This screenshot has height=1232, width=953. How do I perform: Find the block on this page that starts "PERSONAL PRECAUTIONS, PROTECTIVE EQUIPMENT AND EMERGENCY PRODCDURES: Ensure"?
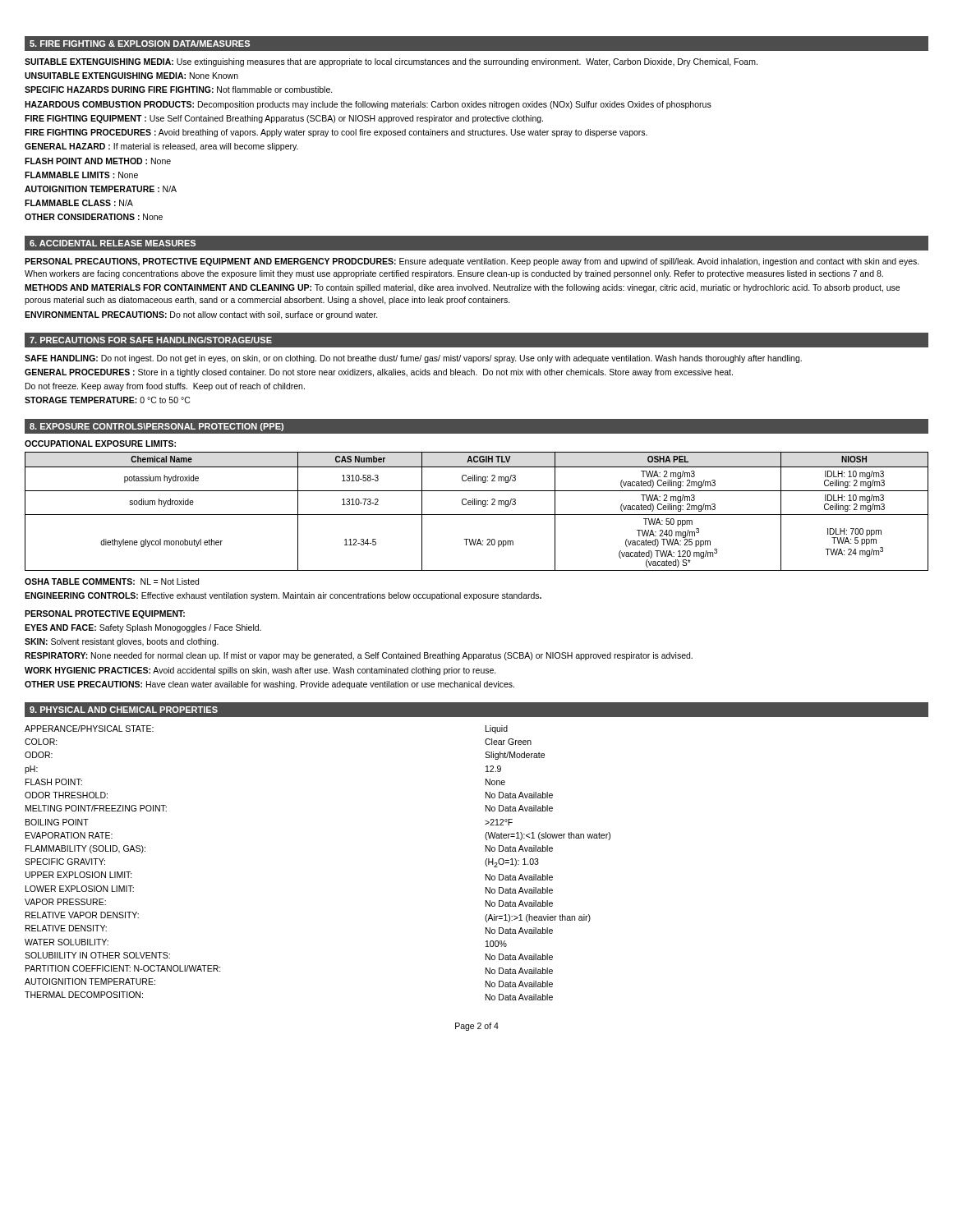point(476,288)
